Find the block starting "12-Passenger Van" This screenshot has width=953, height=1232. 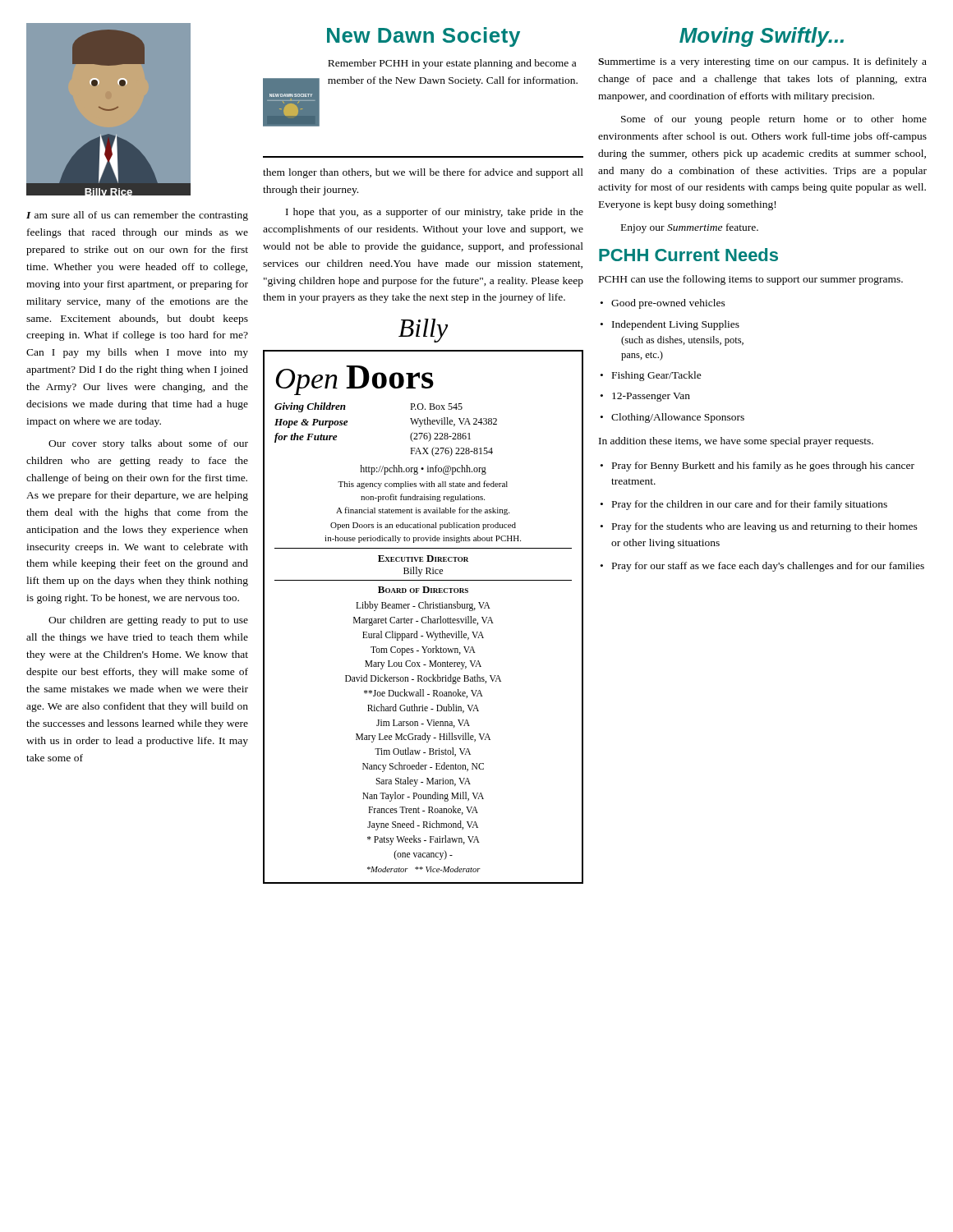[651, 396]
